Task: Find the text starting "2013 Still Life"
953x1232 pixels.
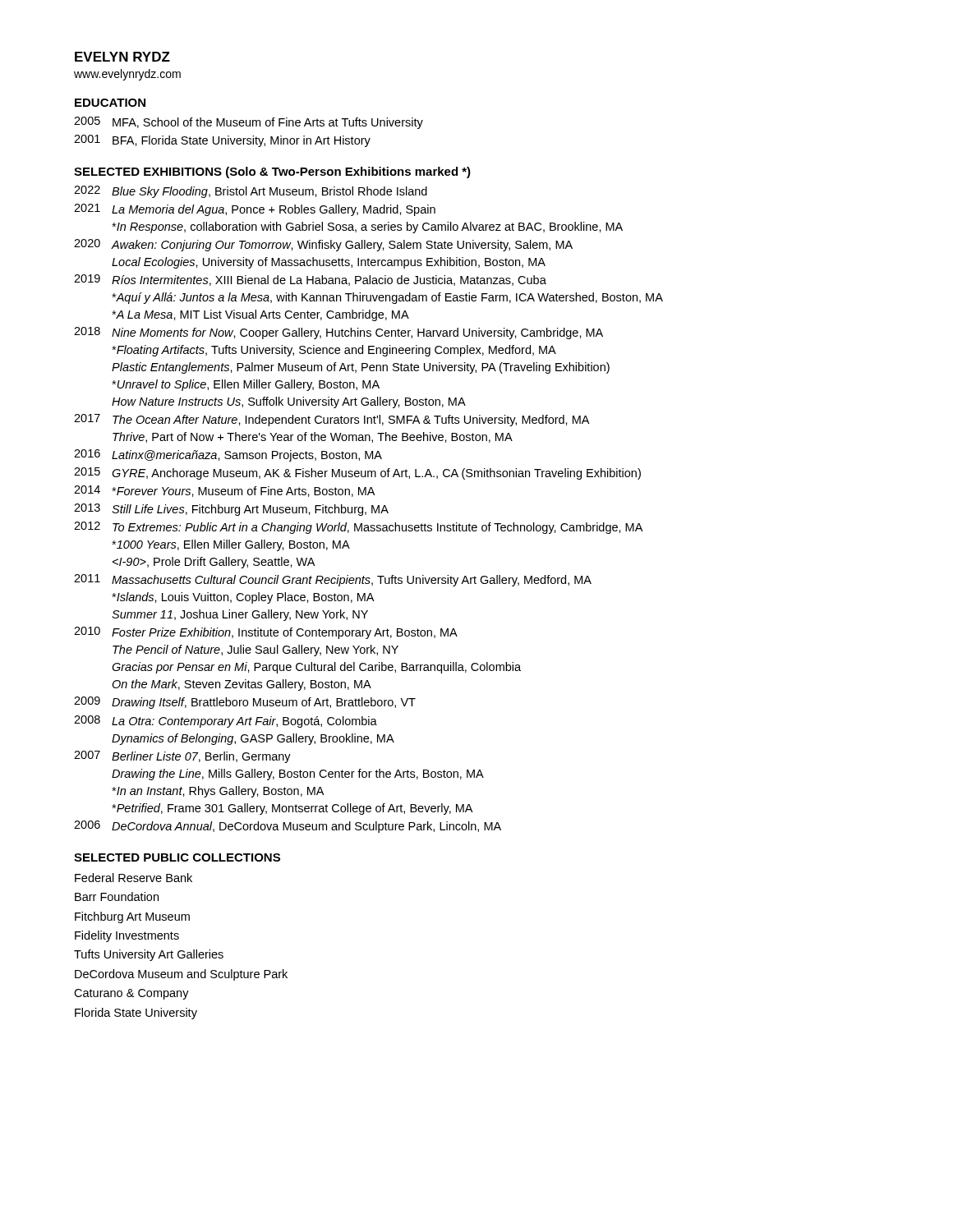Action: tap(231, 510)
